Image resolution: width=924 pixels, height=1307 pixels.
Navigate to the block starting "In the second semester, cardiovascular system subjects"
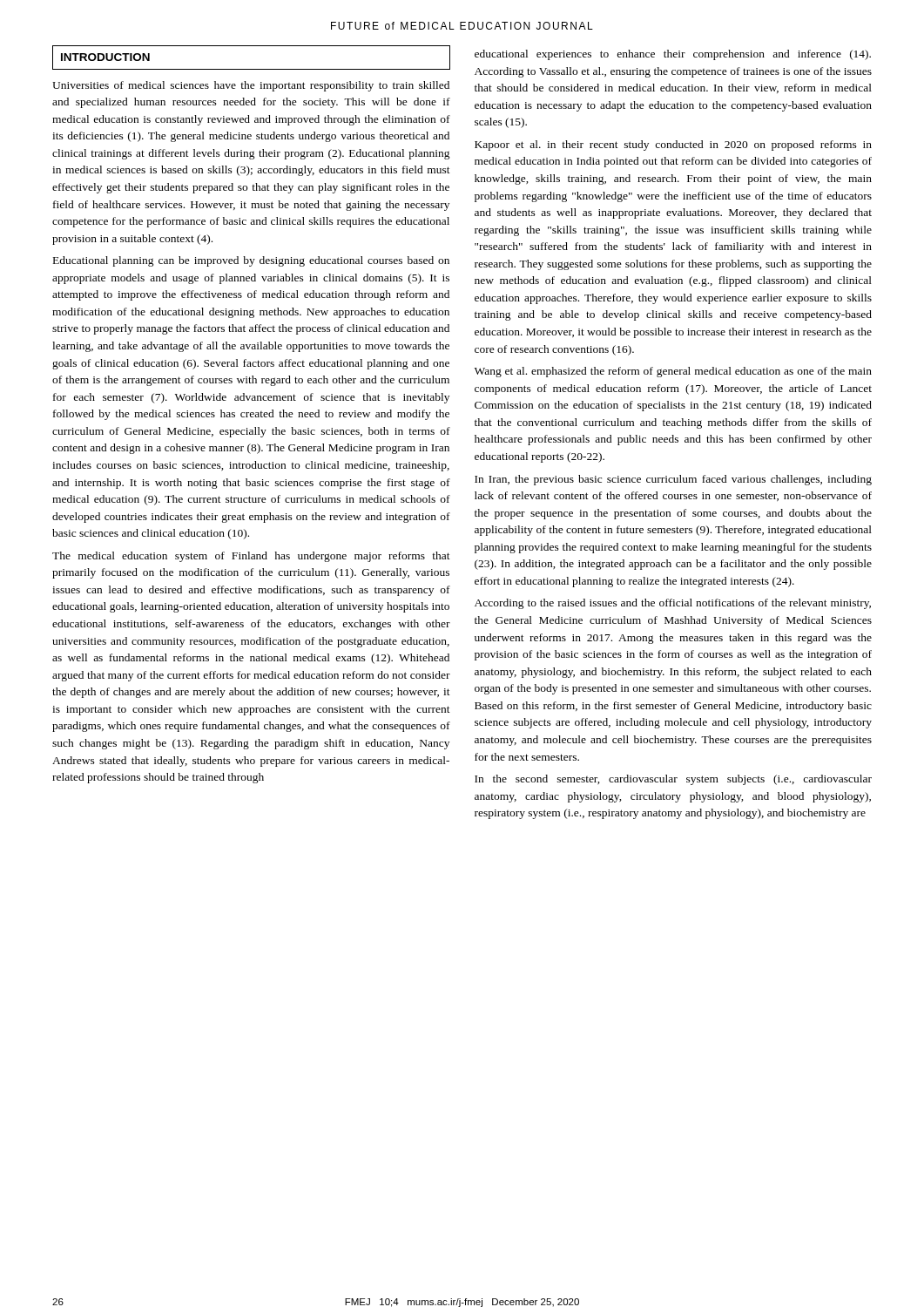pos(673,796)
